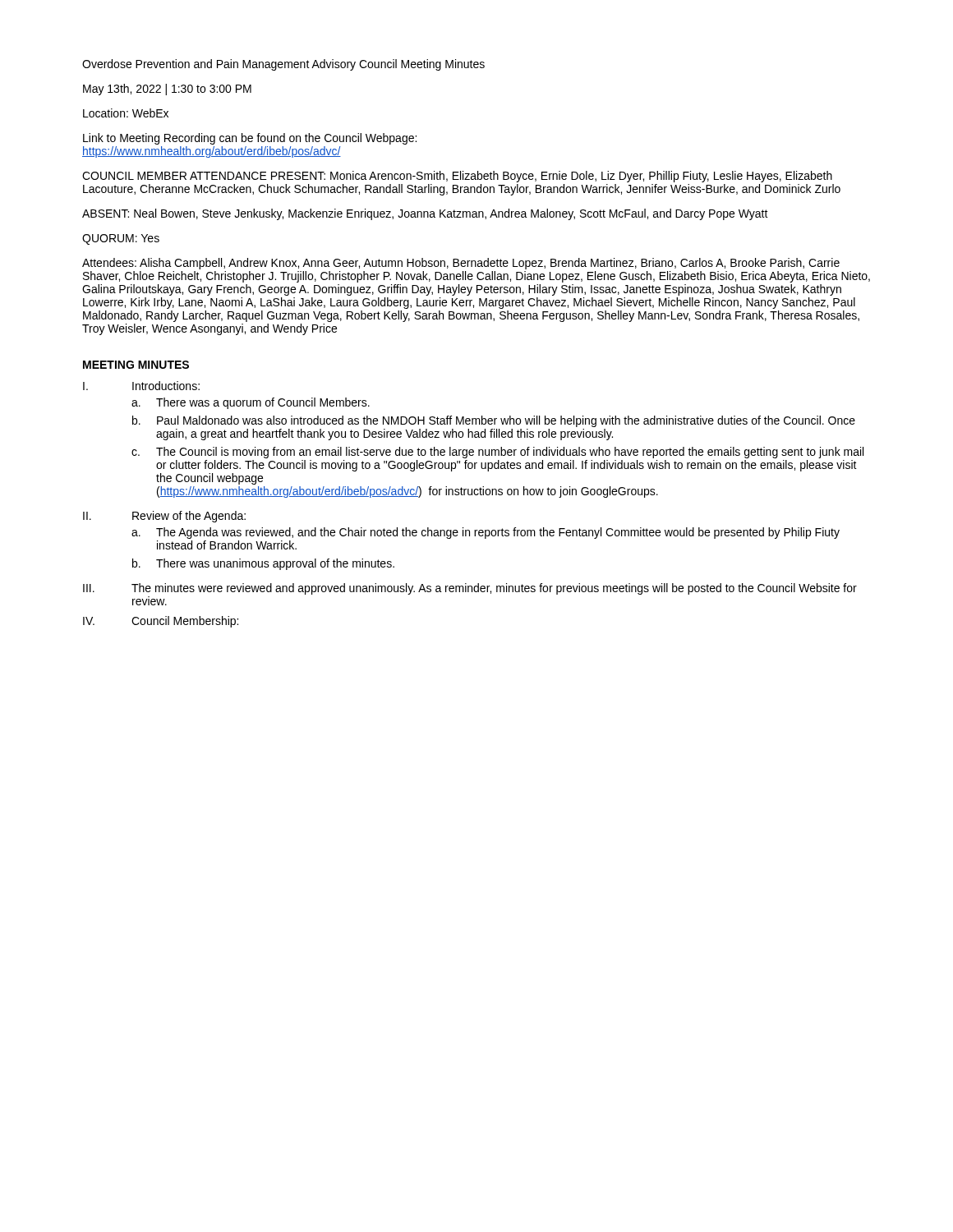The height and width of the screenshot is (1232, 953).
Task: Point to "MEETING MINUTES"
Action: point(136,365)
